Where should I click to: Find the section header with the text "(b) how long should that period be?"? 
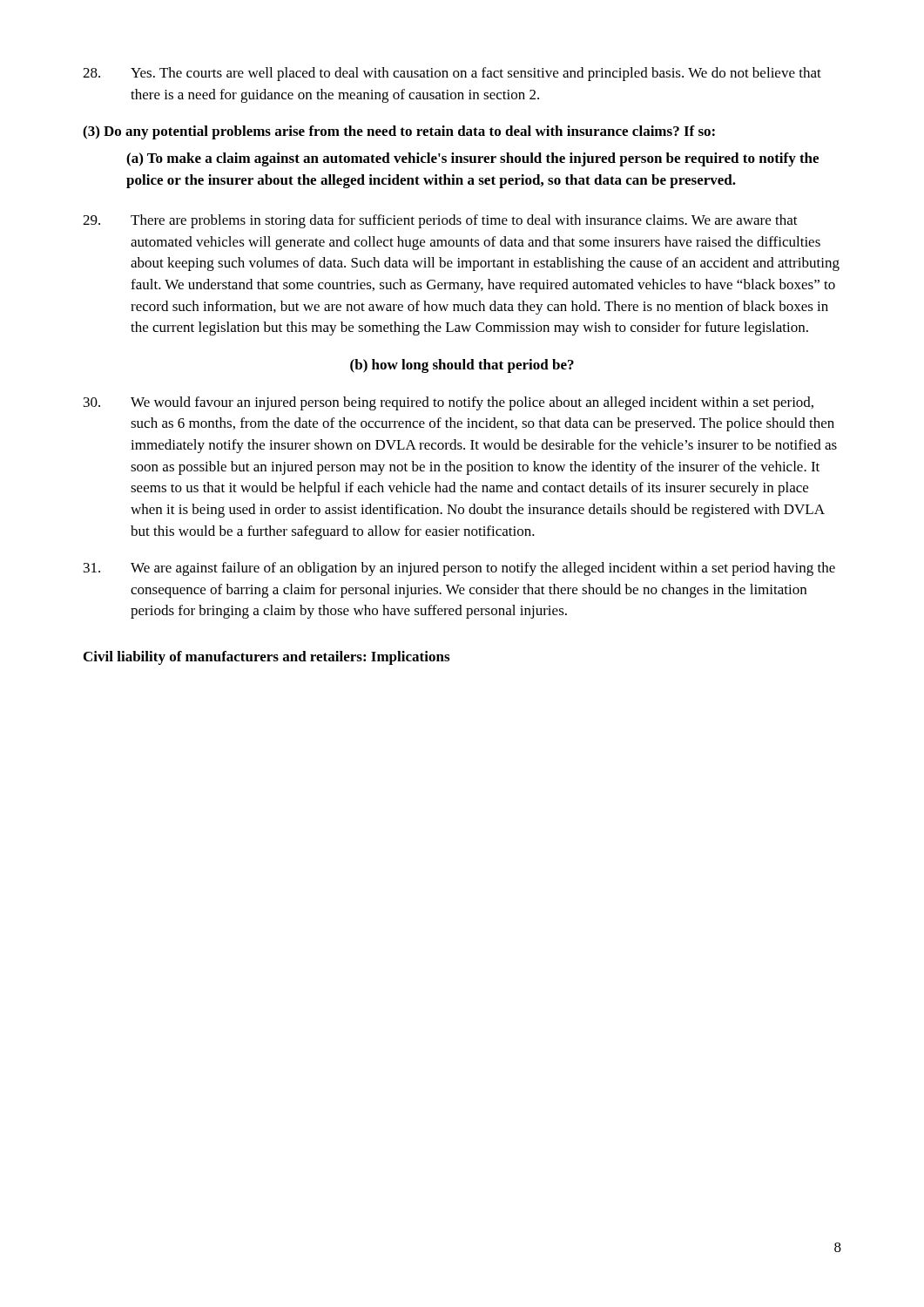(x=462, y=365)
